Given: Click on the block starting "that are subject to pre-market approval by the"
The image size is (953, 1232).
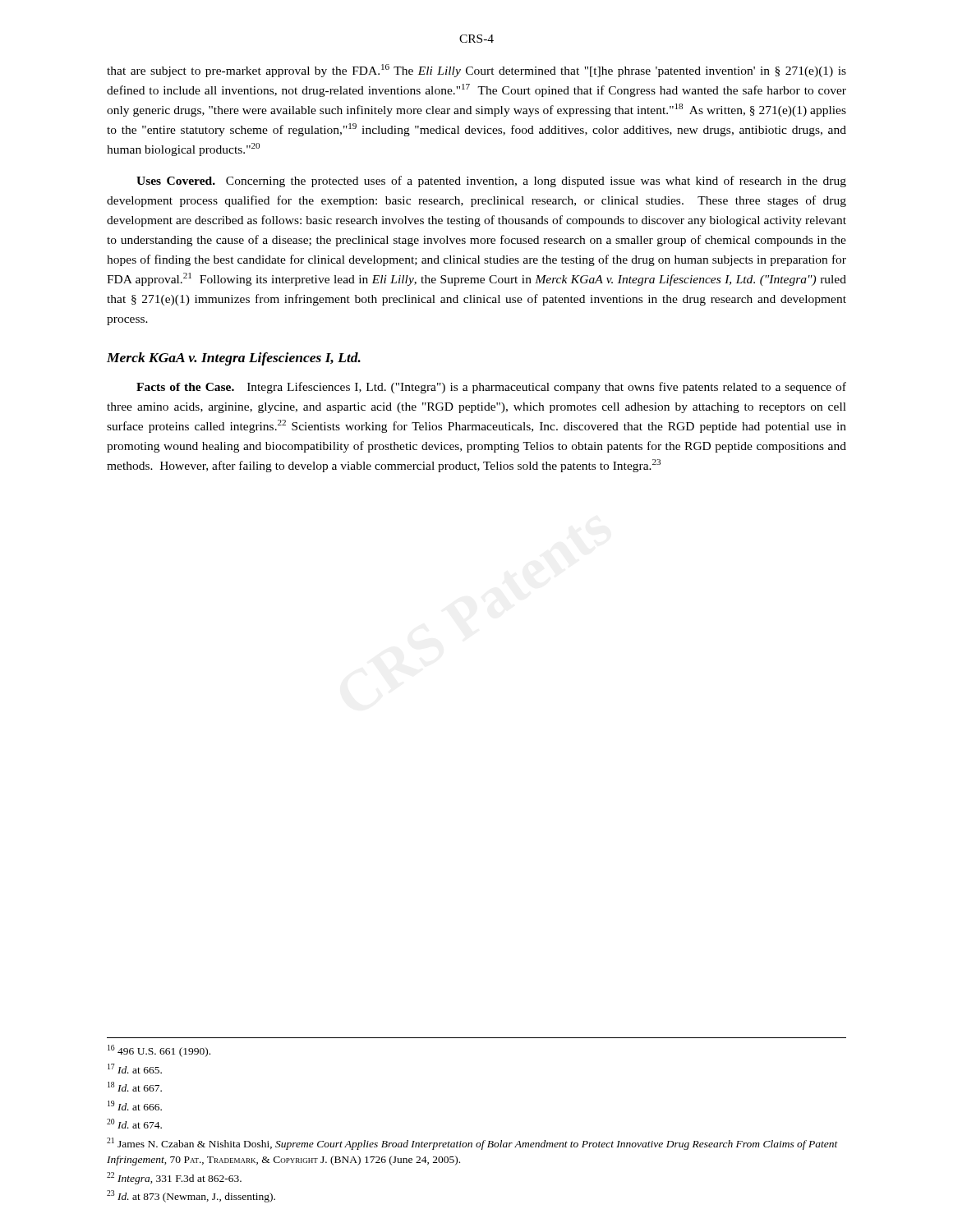Looking at the screenshot, I should coord(476,110).
